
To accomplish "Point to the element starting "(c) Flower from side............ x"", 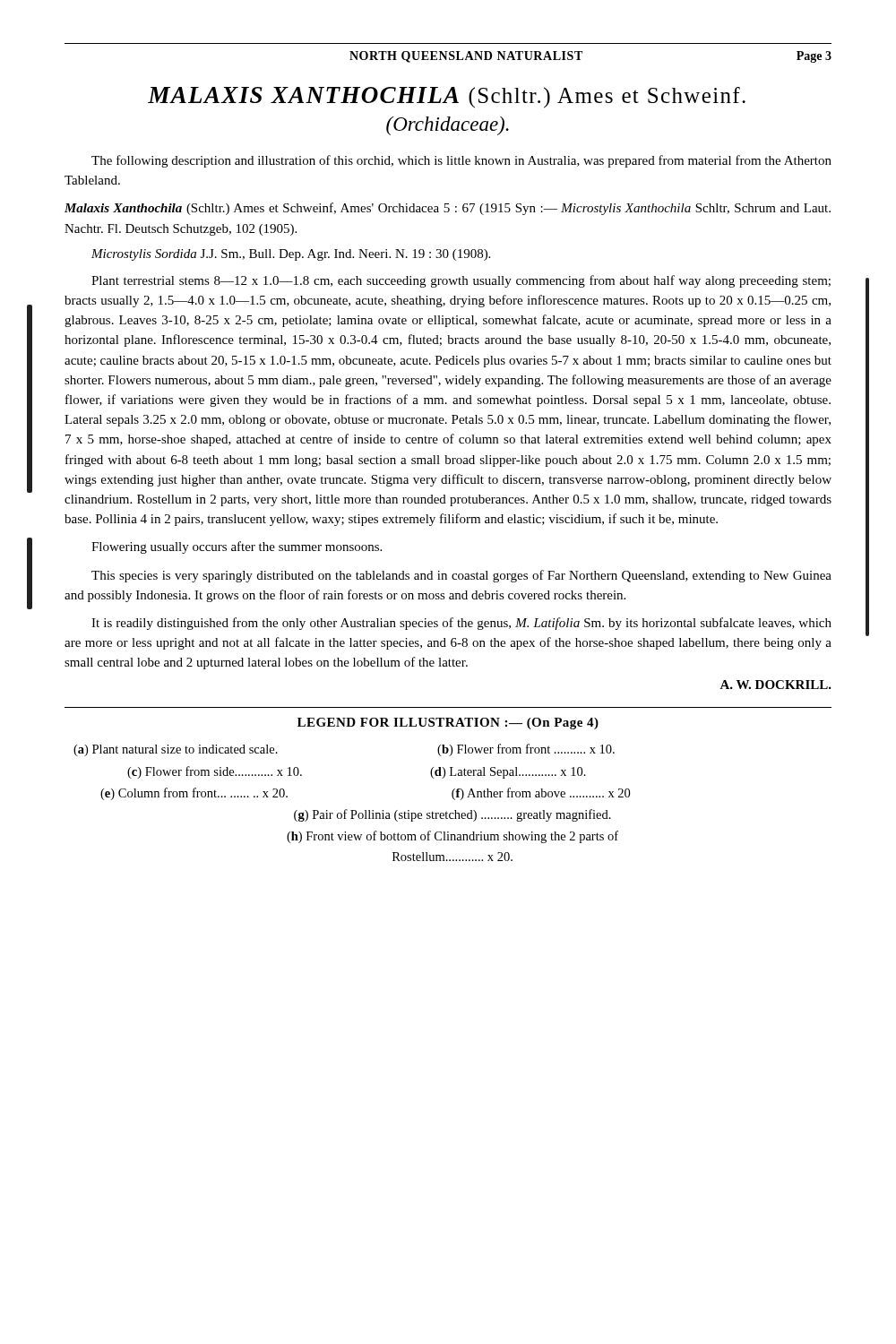I will [x=479, y=772].
